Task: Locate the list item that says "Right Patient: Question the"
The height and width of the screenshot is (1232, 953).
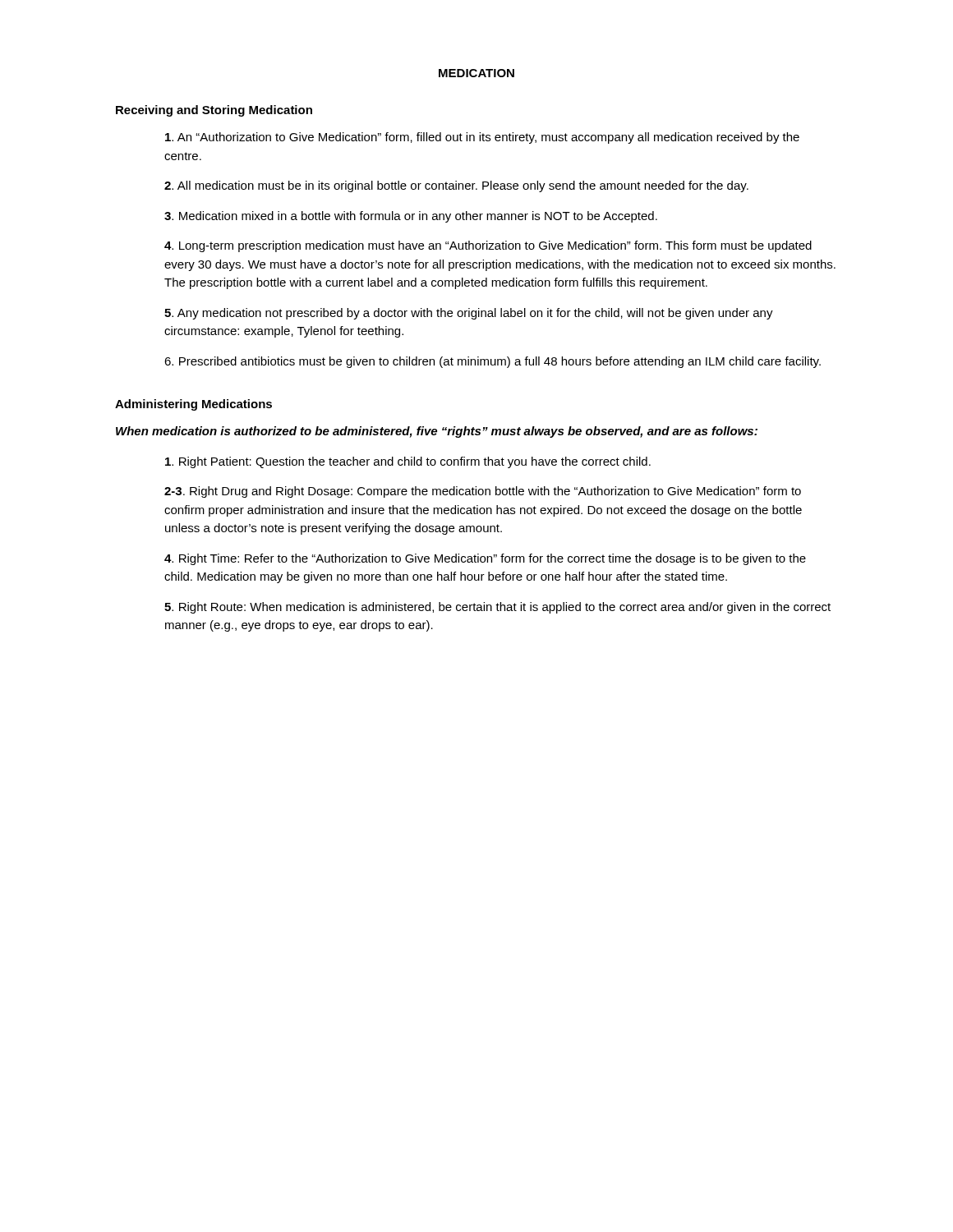Action: (x=408, y=461)
